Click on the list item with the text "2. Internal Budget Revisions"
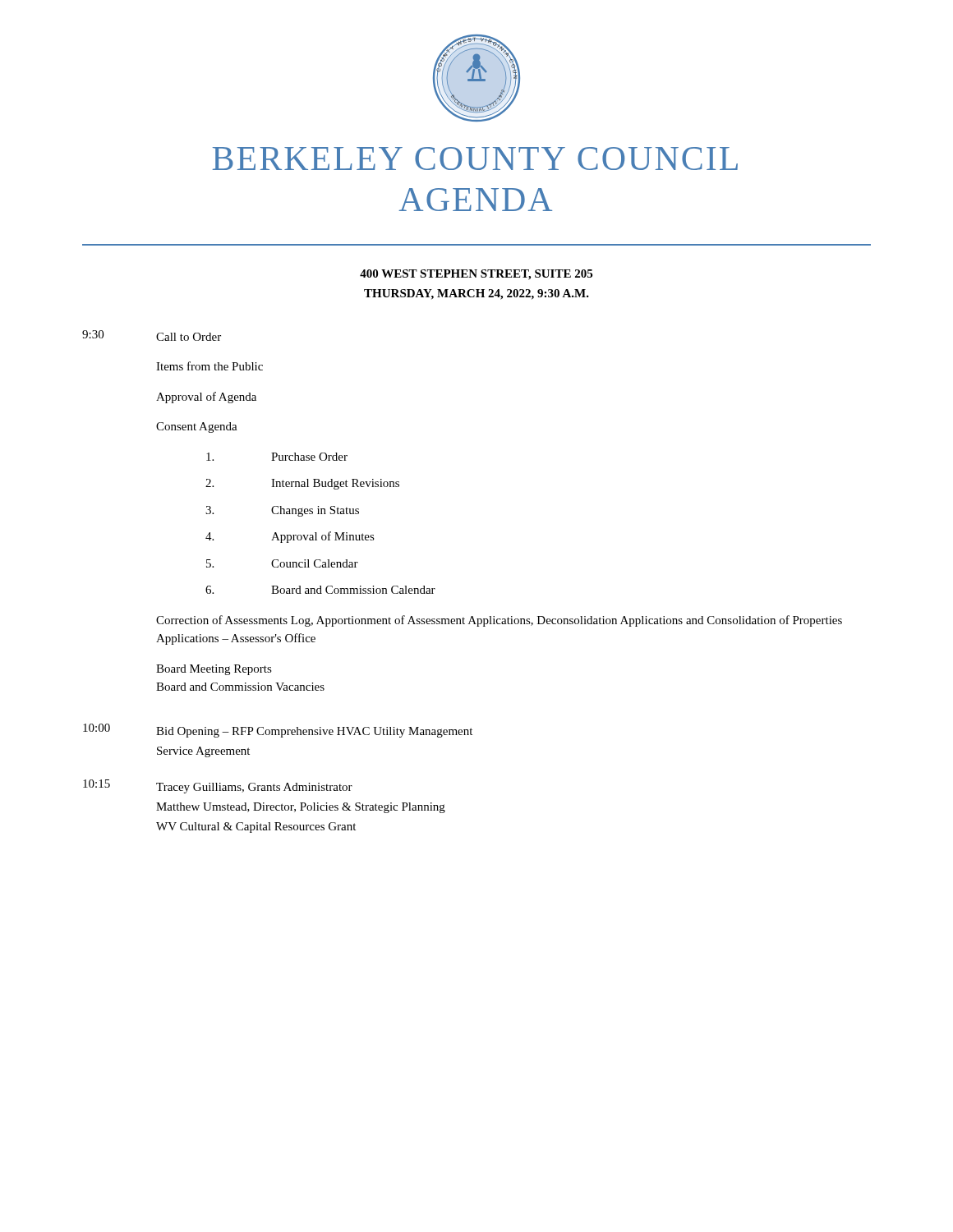Viewport: 953px width, 1232px height. pos(302,484)
